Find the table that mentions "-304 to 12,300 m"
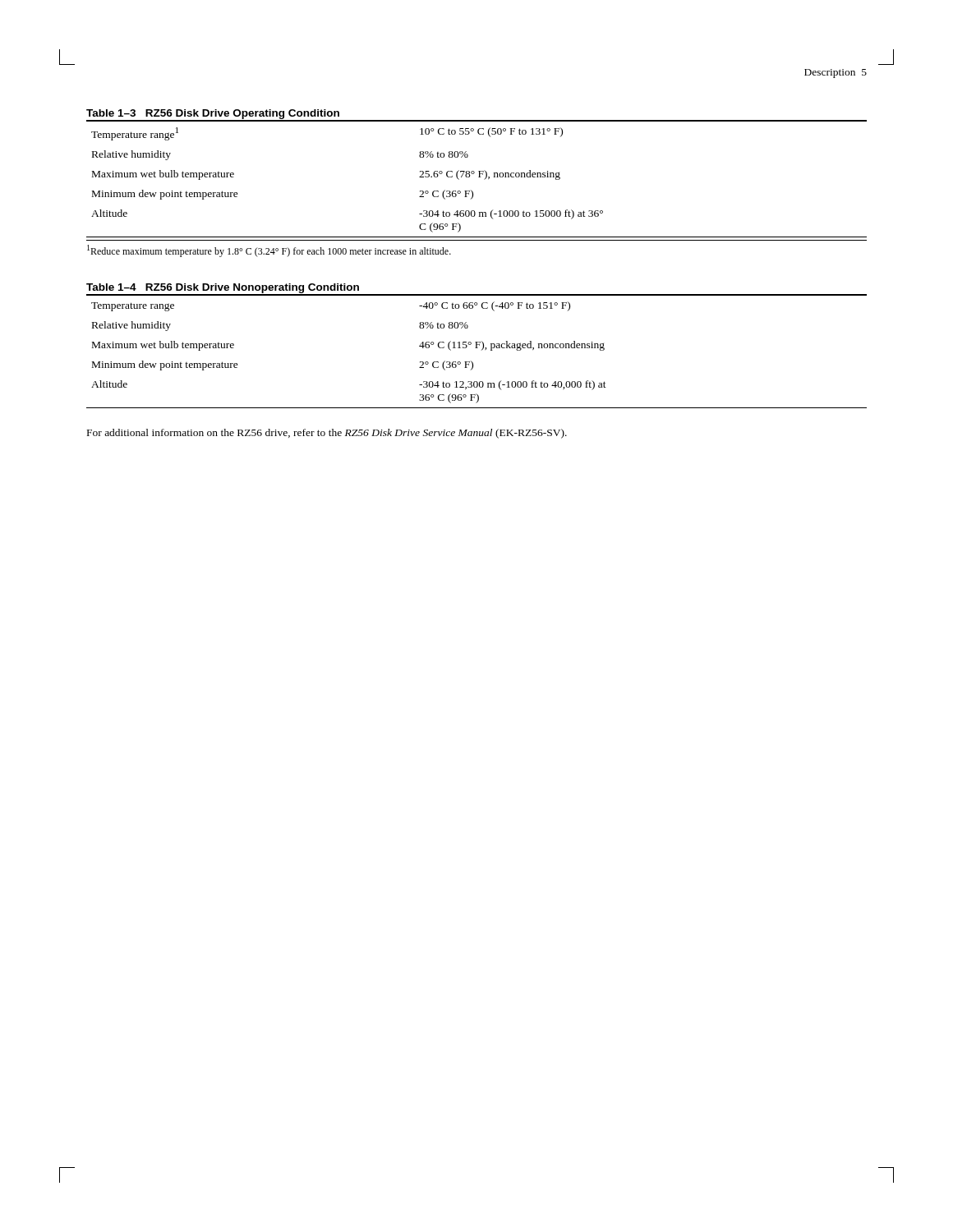This screenshot has width=953, height=1232. coord(476,351)
